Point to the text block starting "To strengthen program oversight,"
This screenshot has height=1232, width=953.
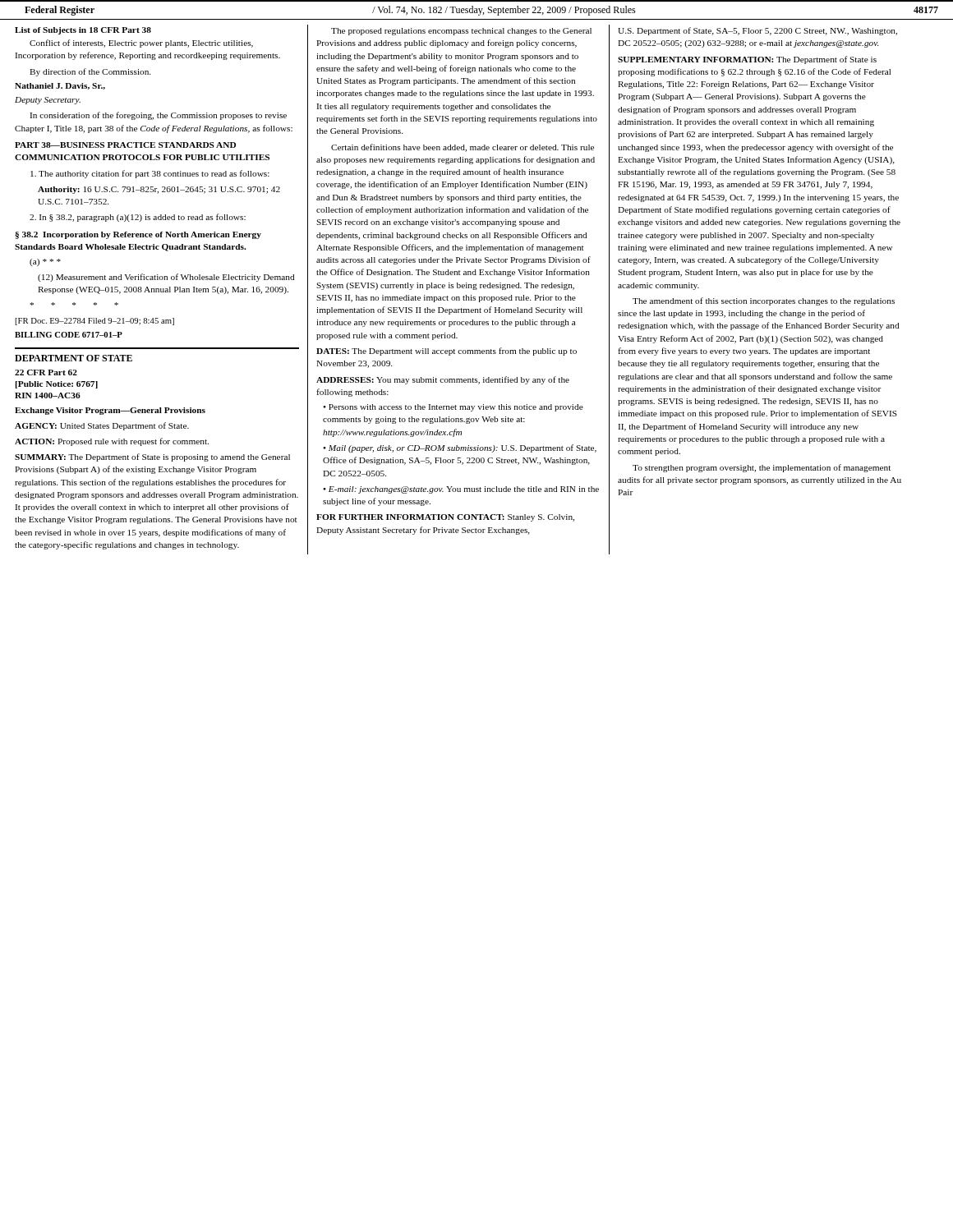[760, 479]
